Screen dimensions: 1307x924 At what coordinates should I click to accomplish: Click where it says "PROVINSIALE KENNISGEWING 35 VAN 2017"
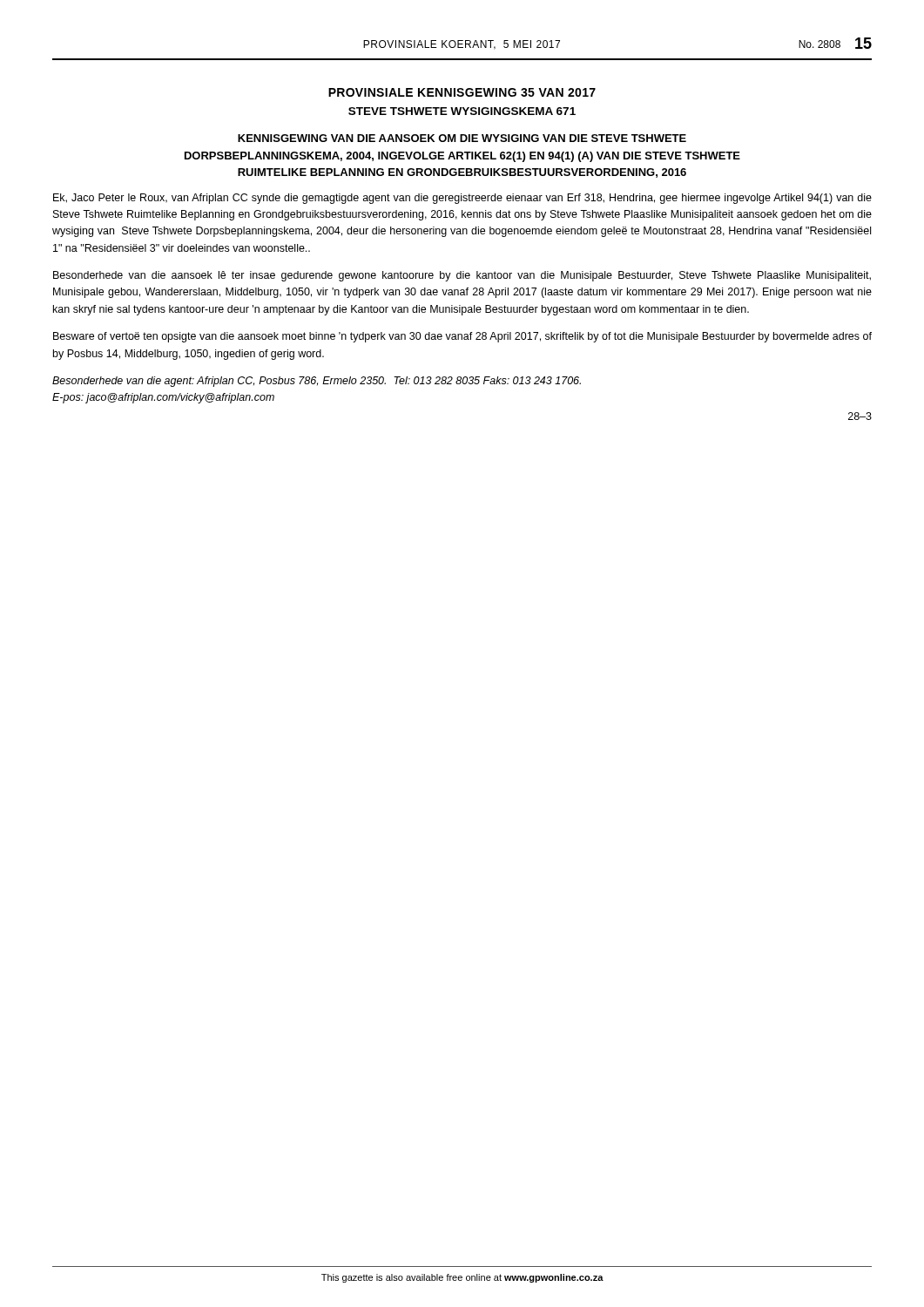click(462, 92)
